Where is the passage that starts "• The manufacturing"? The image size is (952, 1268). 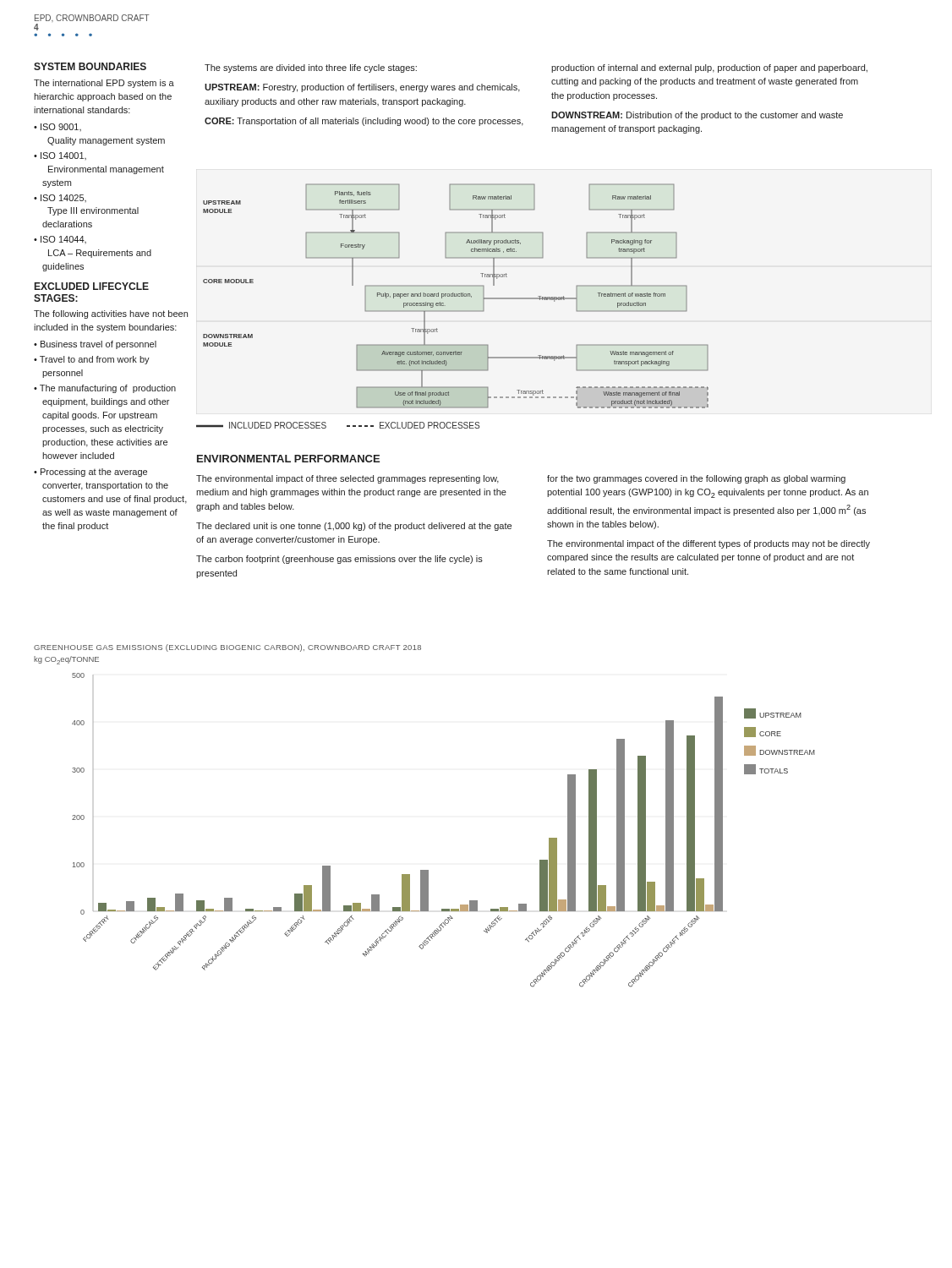pos(105,422)
